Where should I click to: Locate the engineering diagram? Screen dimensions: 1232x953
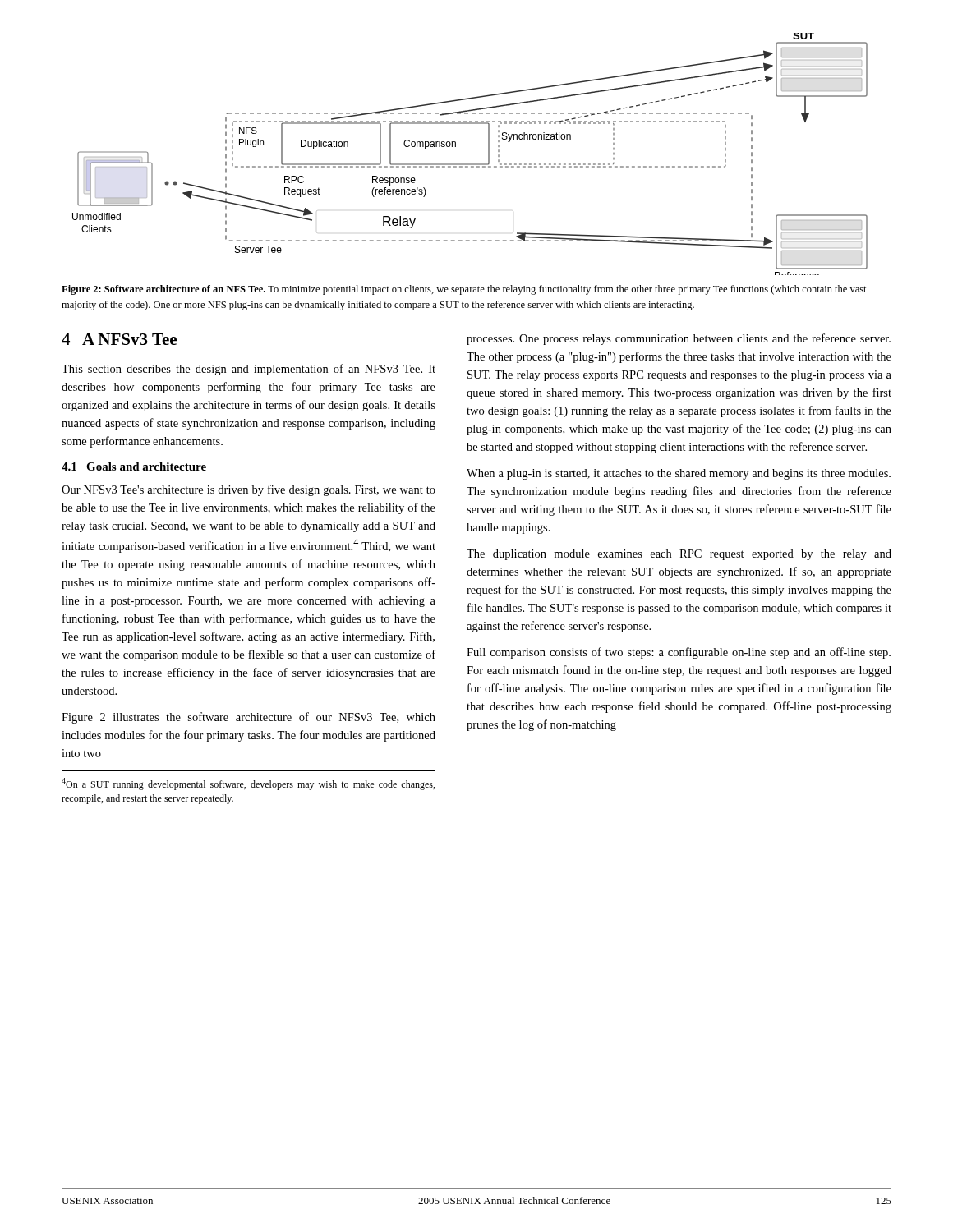click(476, 154)
